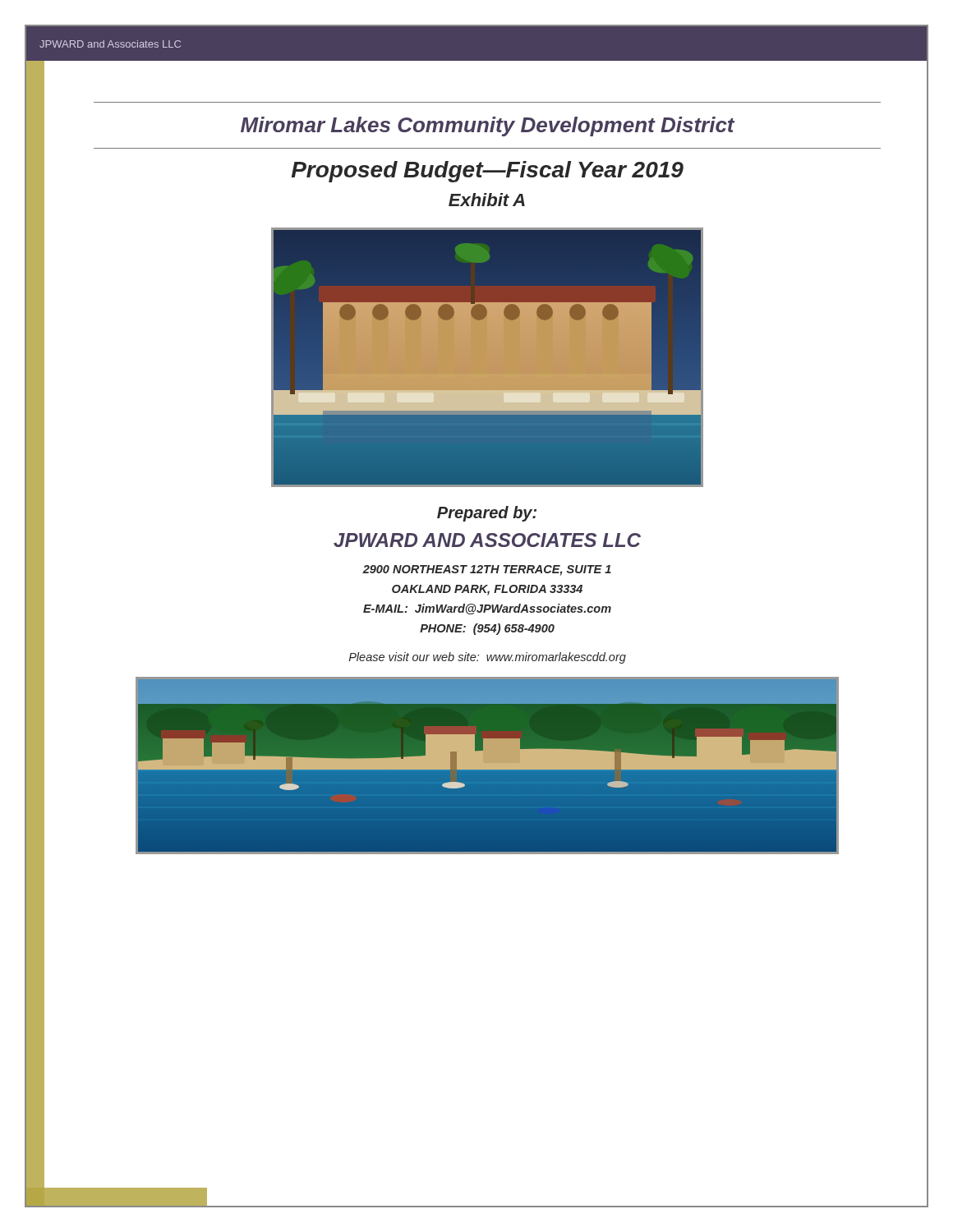
Task: Point to "Miromar Lakes Community Development District"
Action: [x=487, y=125]
